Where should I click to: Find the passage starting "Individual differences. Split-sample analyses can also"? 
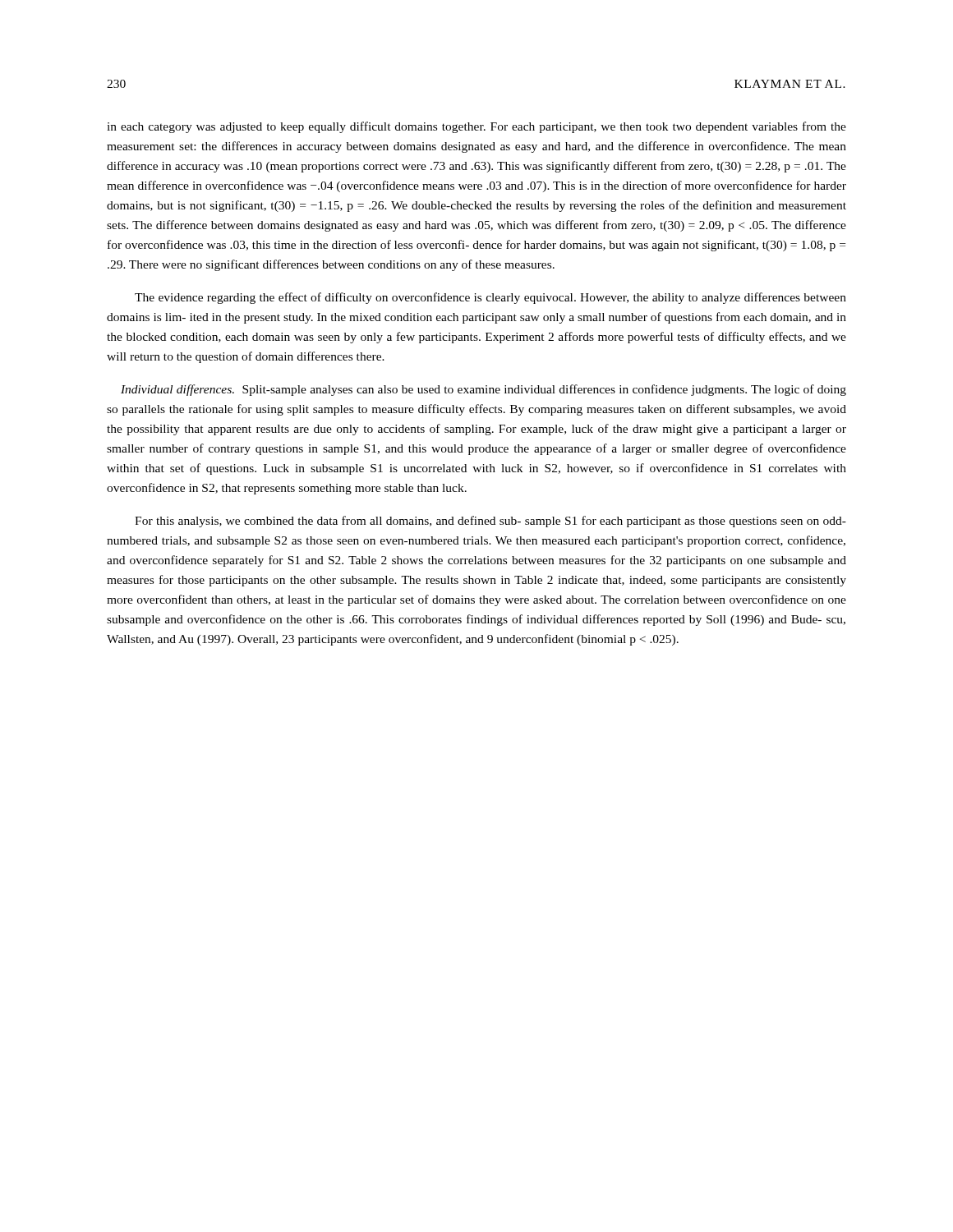pyautogui.click(x=476, y=438)
